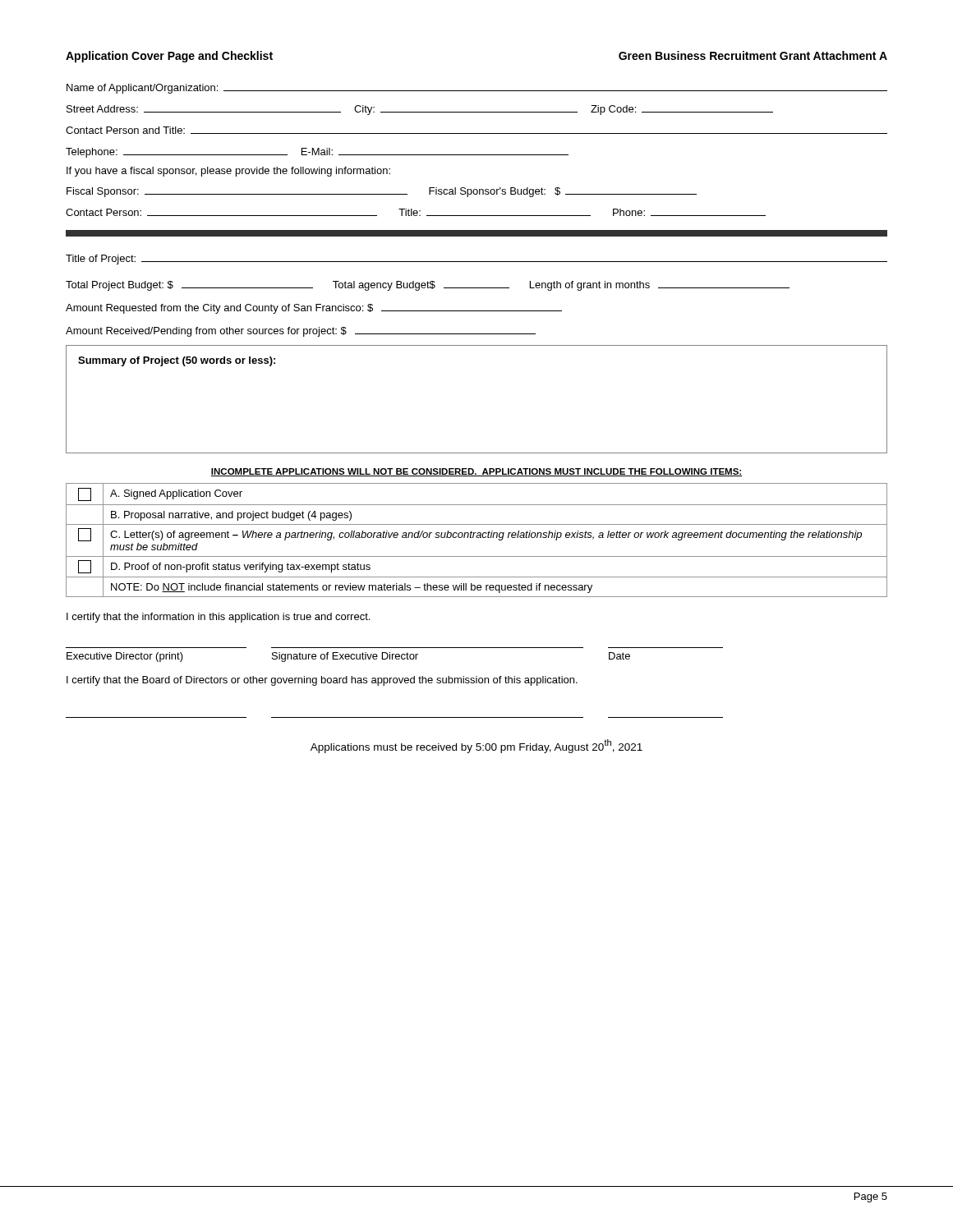Find the text block starting "INCOMPLETE APPLICATIONS WILL NOT BE"
953x1232 pixels.
[476, 471]
